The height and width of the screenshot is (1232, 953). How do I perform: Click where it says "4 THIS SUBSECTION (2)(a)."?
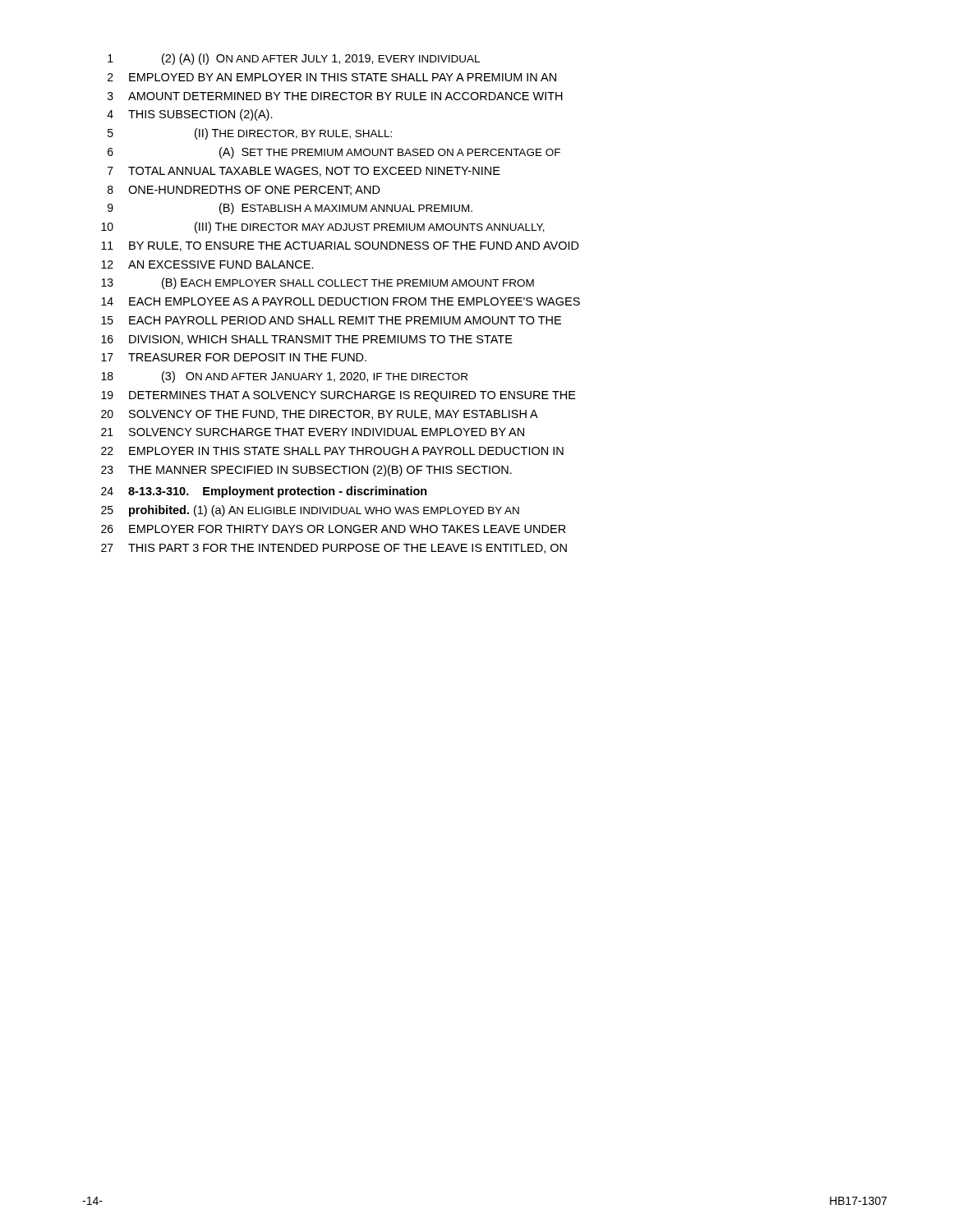click(190, 115)
